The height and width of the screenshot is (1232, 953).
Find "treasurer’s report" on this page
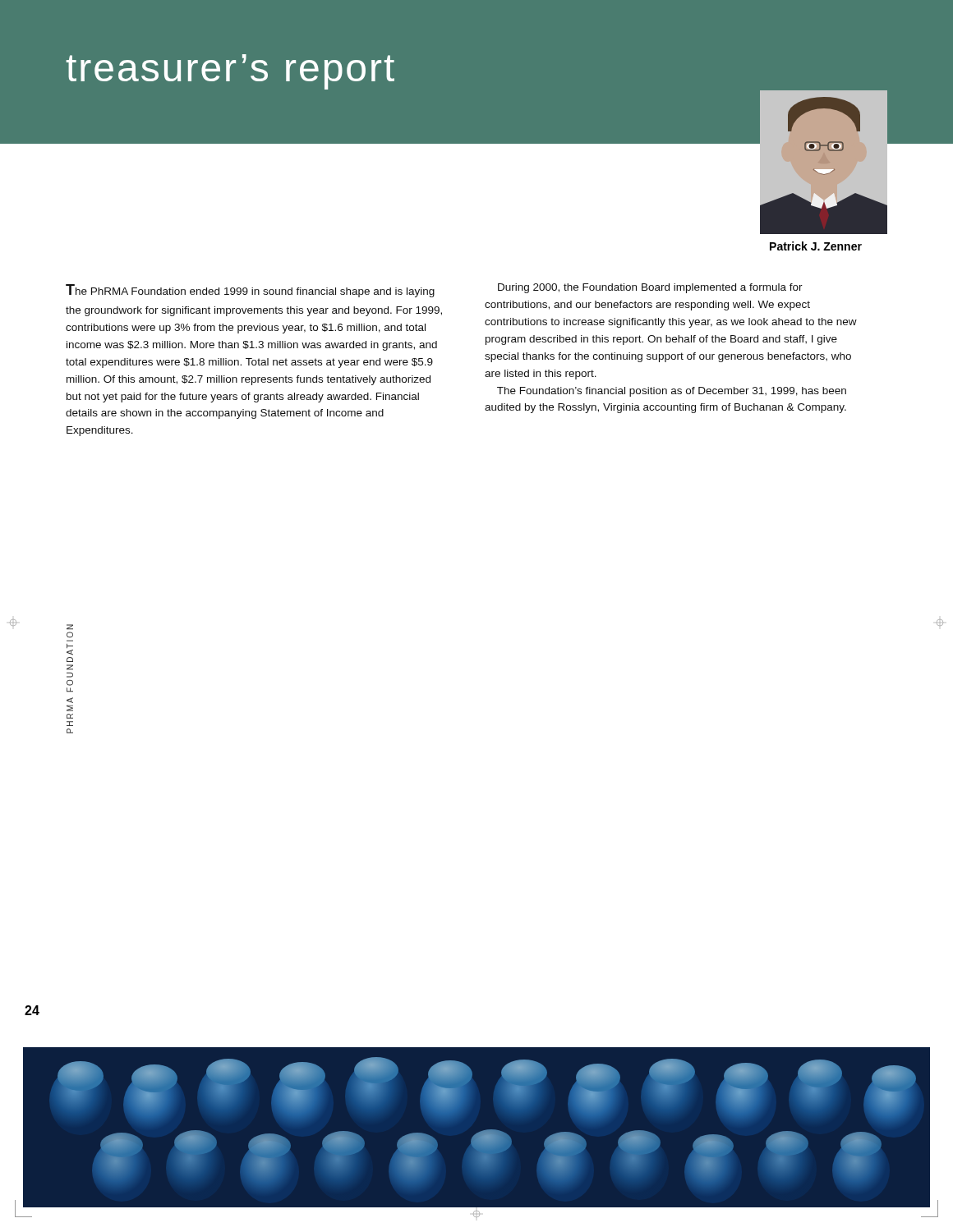[231, 68]
